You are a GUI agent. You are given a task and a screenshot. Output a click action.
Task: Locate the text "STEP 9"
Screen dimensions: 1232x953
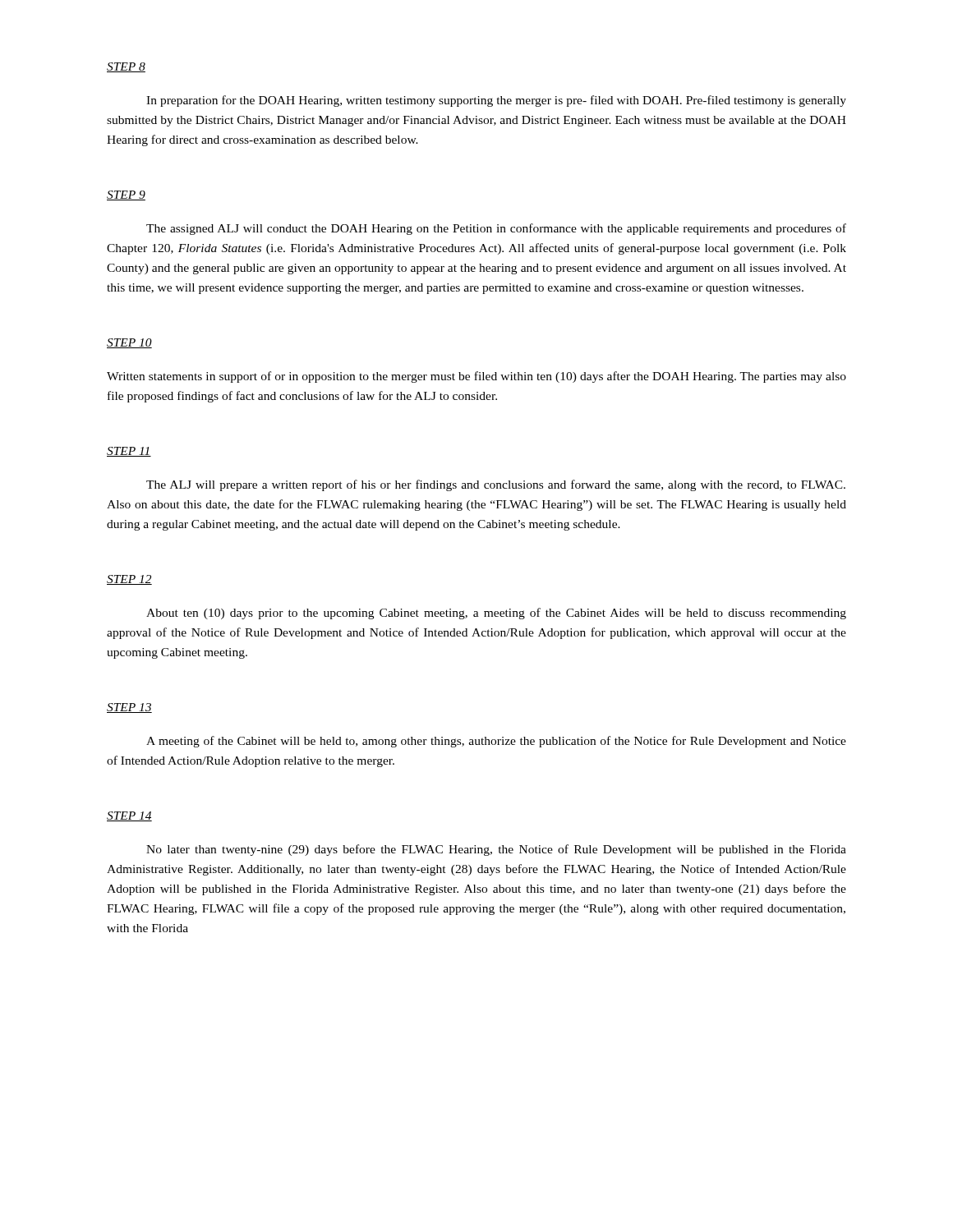126,194
